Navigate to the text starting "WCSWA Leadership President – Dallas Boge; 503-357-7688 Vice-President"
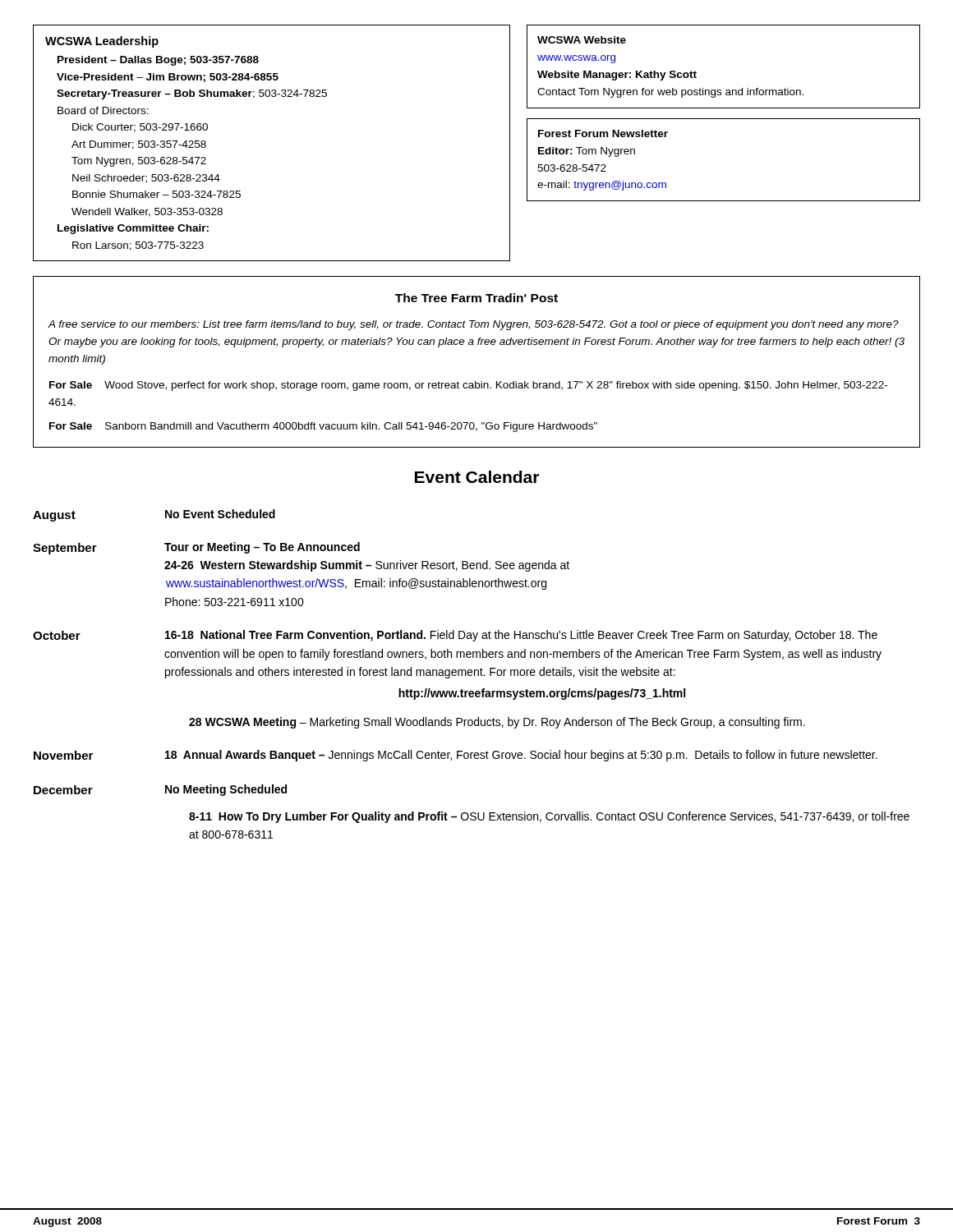This screenshot has width=953, height=1232. point(102,42)
